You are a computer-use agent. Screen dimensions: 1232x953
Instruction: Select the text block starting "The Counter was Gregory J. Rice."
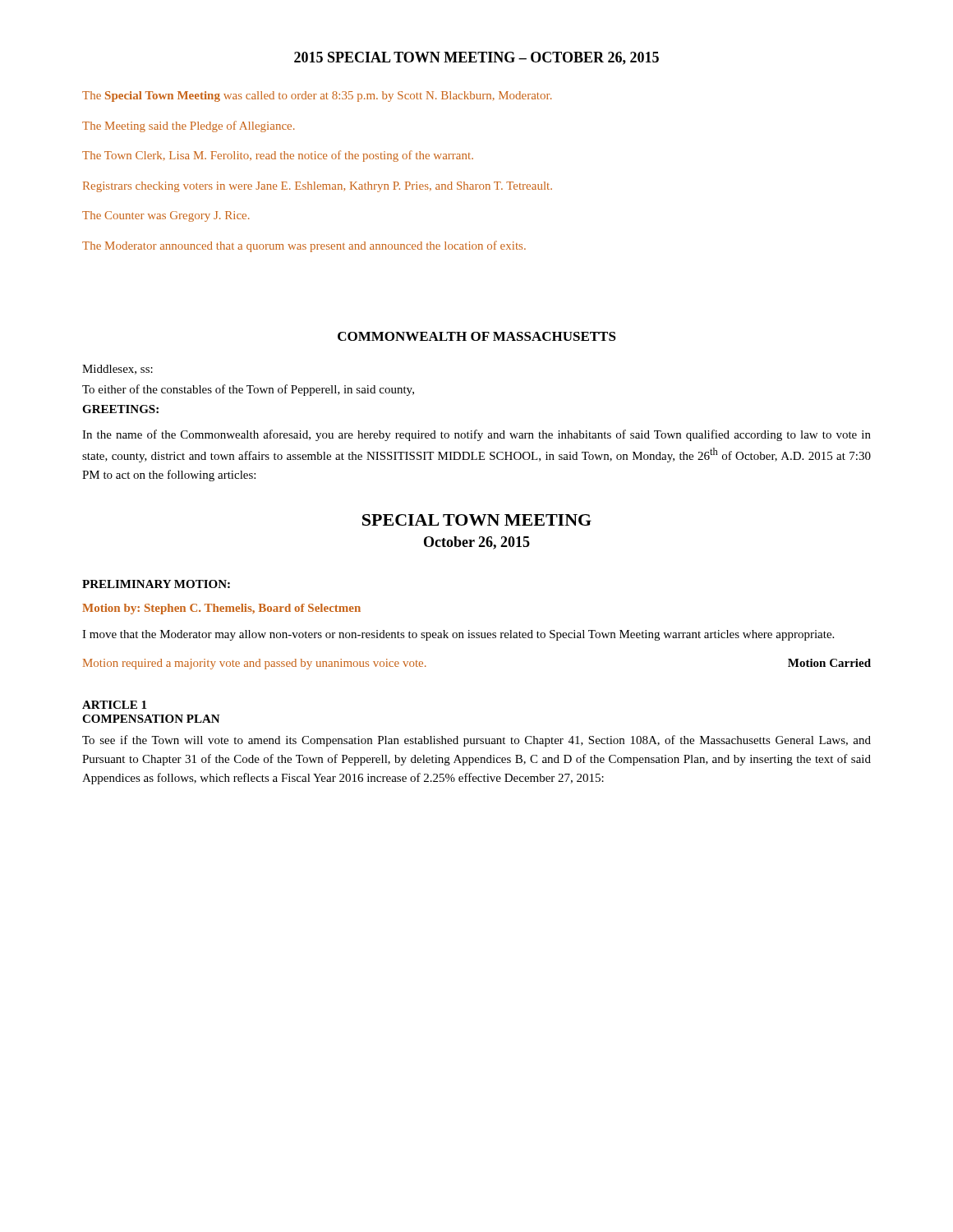pos(166,215)
